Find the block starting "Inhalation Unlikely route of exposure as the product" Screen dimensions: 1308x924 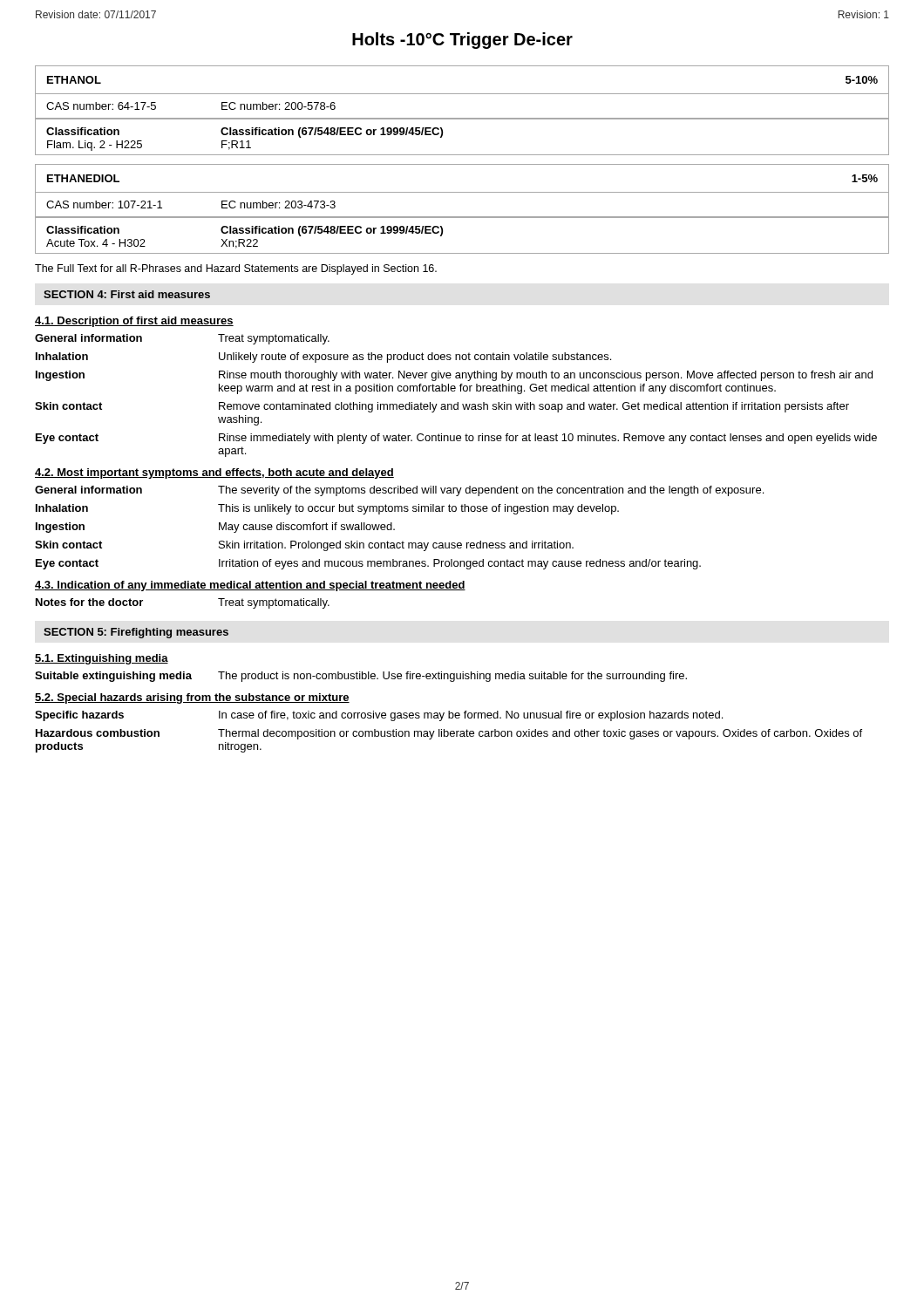tap(462, 356)
